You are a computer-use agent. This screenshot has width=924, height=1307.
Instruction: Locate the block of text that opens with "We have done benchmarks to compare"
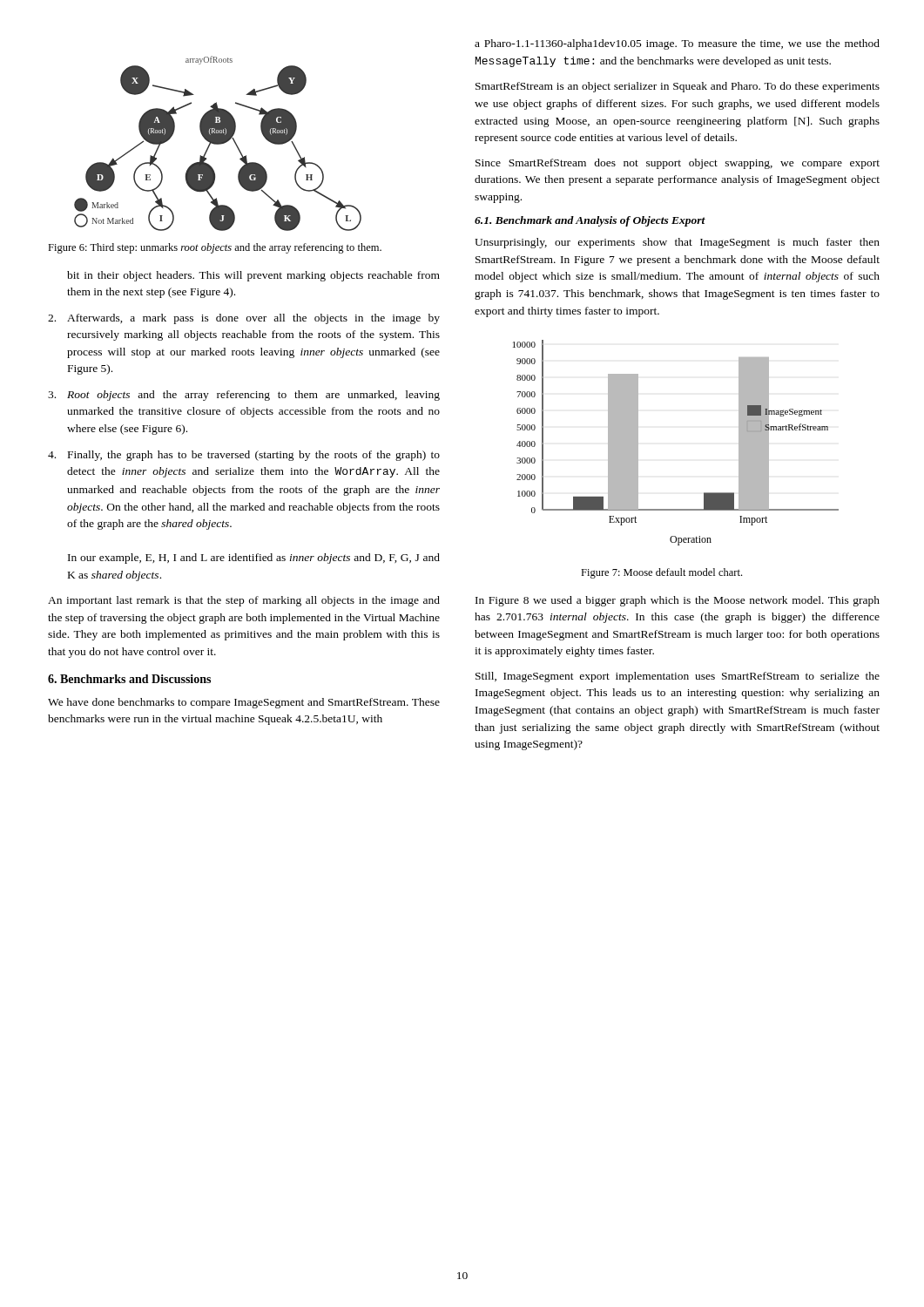pyautogui.click(x=244, y=710)
